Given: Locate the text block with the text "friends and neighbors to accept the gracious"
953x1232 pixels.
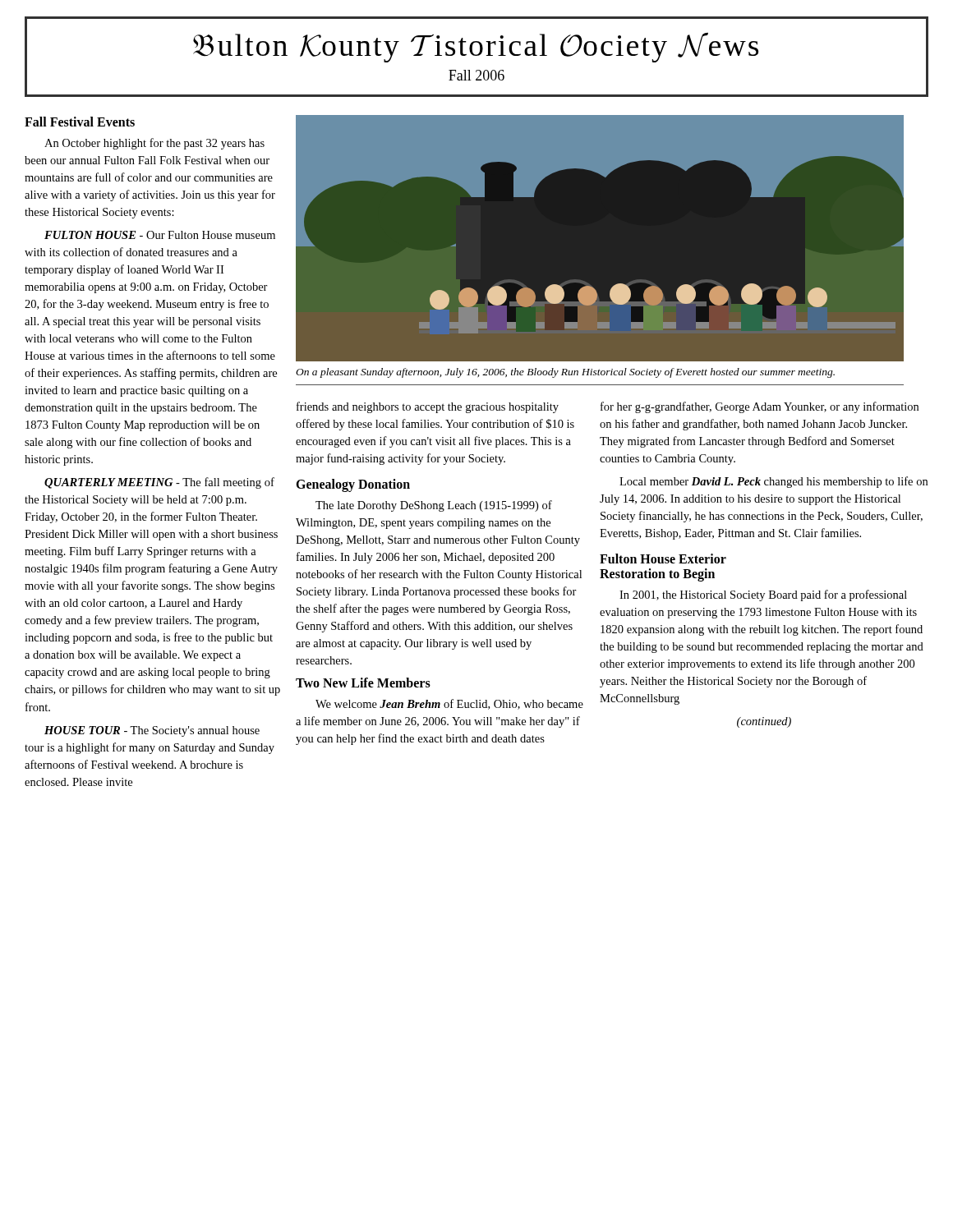Looking at the screenshot, I should point(440,433).
